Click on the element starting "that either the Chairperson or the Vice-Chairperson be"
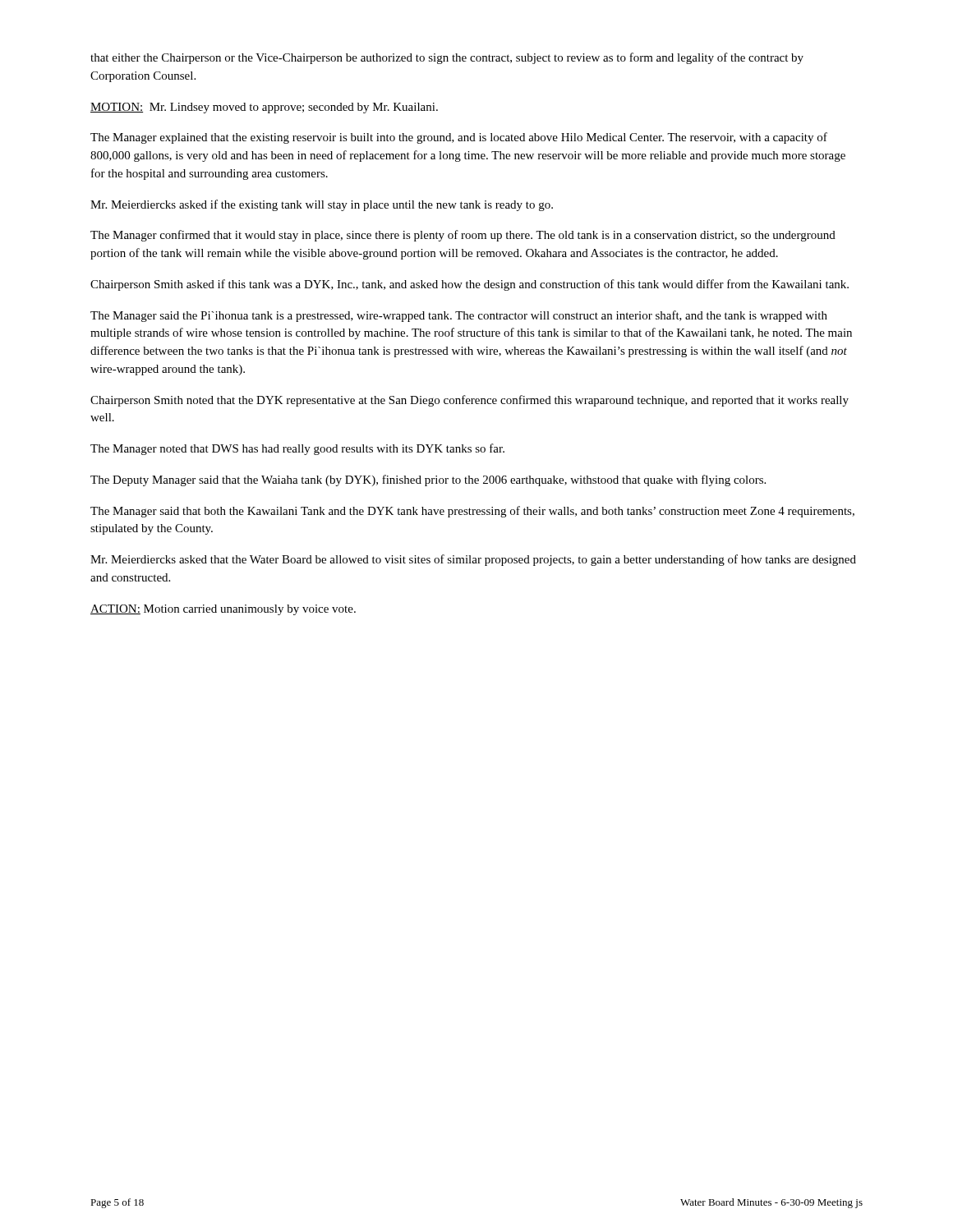 (x=447, y=66)
